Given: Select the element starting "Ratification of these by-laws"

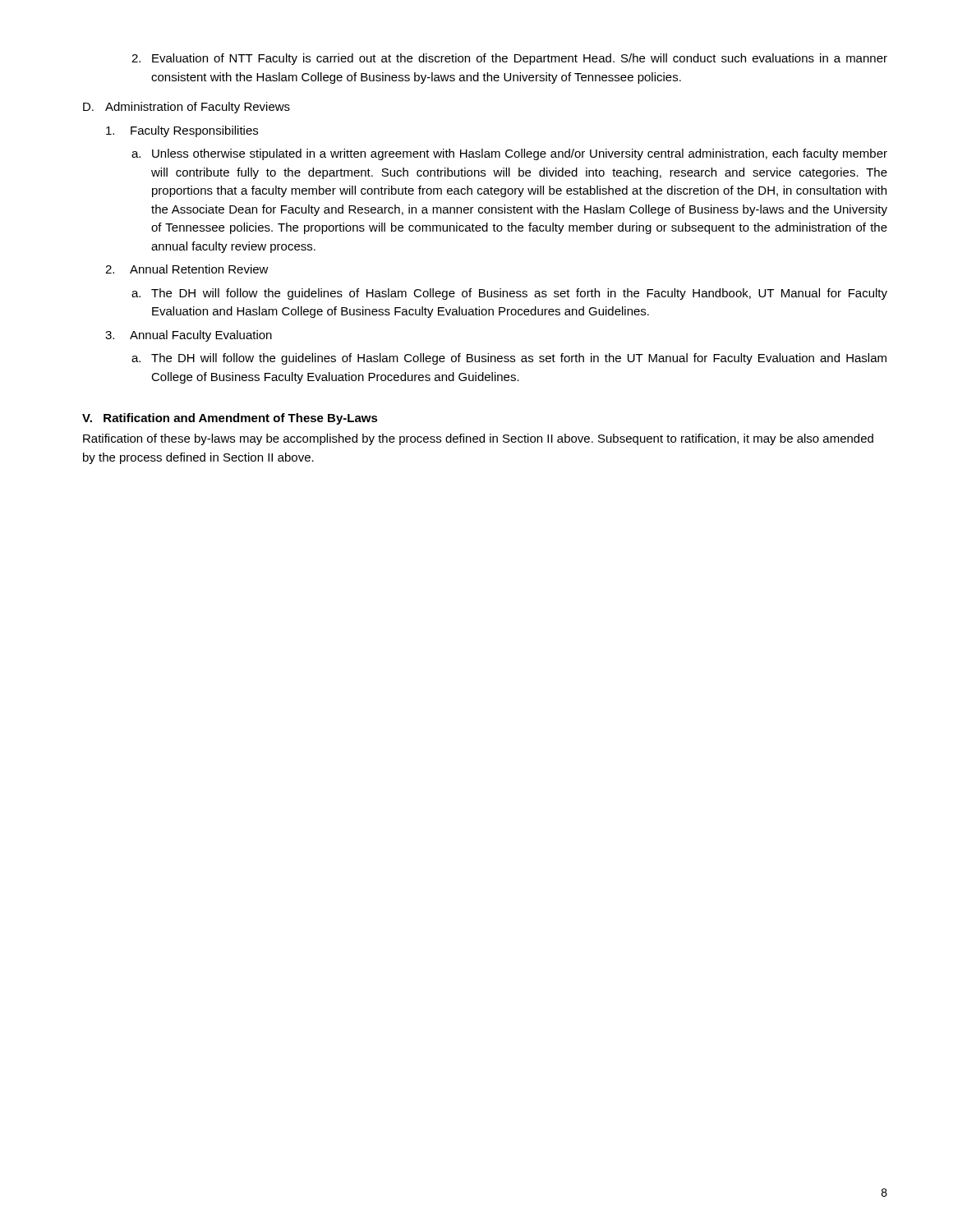Looking at the screenshot, I should coord(478,447).
